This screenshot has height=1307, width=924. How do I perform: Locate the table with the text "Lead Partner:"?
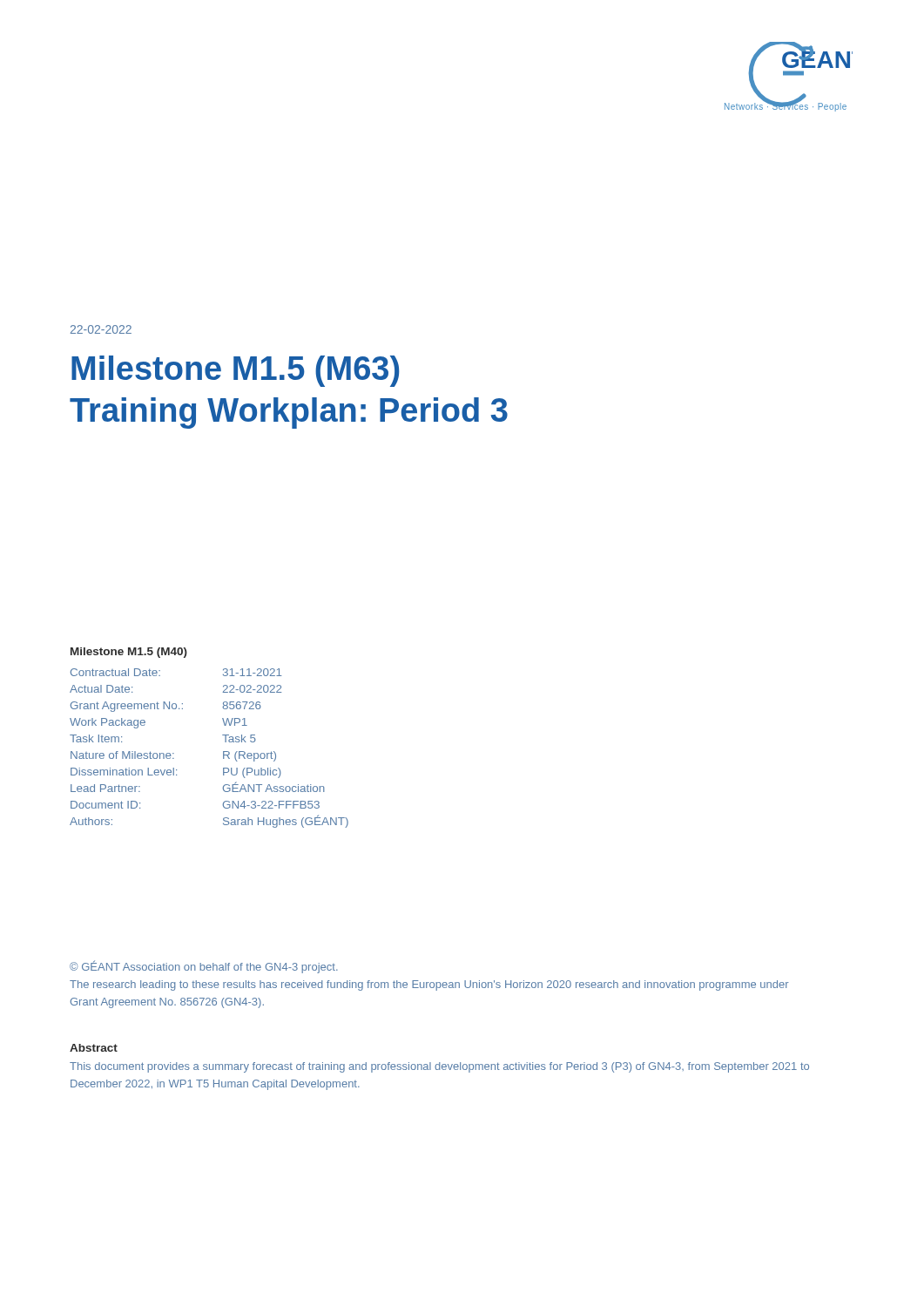coord(287,747)
